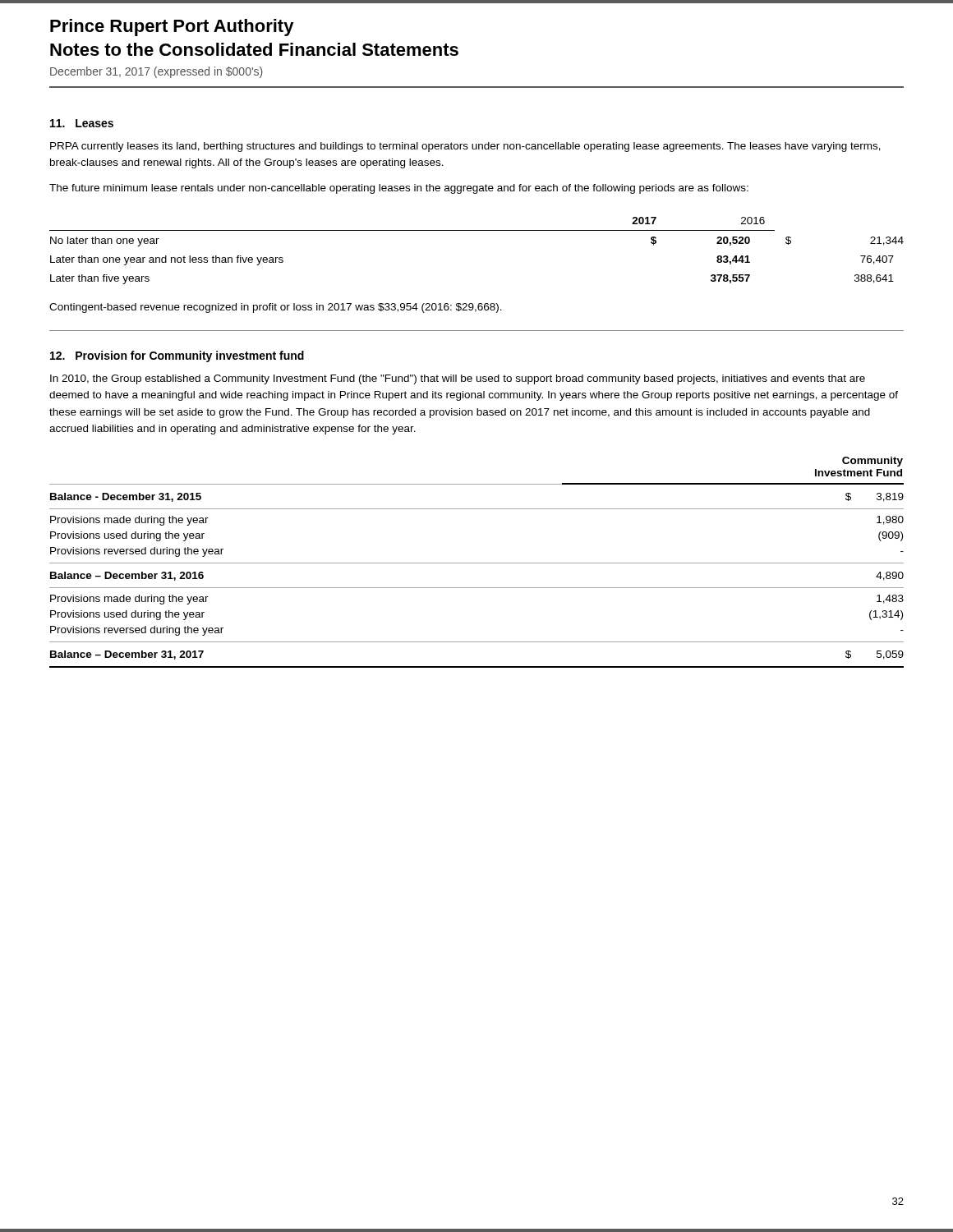Point to the text starting "In 2010, the Group established a Community"

[x=474, y=403]
